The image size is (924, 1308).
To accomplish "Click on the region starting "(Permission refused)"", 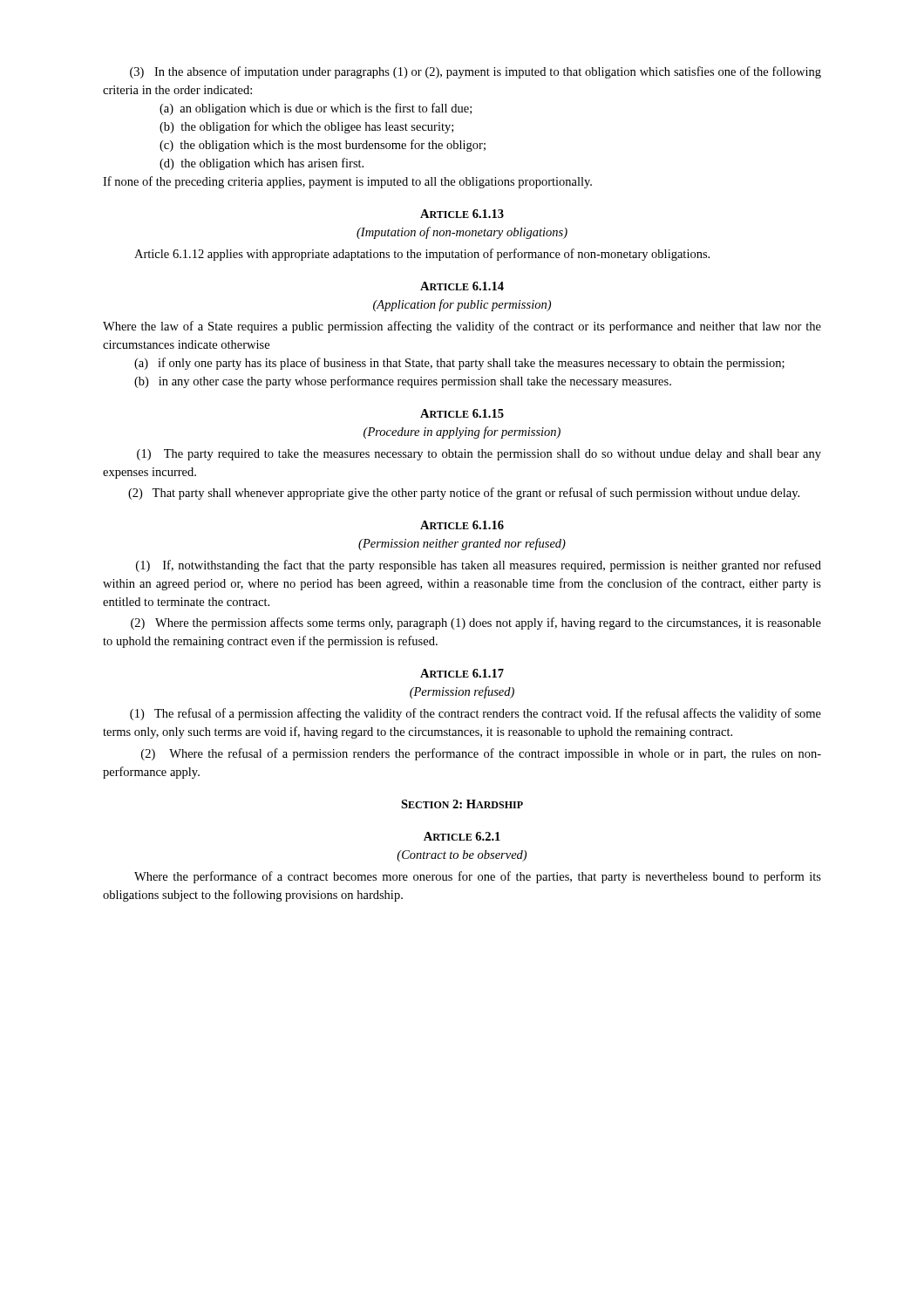I will 462,692.
